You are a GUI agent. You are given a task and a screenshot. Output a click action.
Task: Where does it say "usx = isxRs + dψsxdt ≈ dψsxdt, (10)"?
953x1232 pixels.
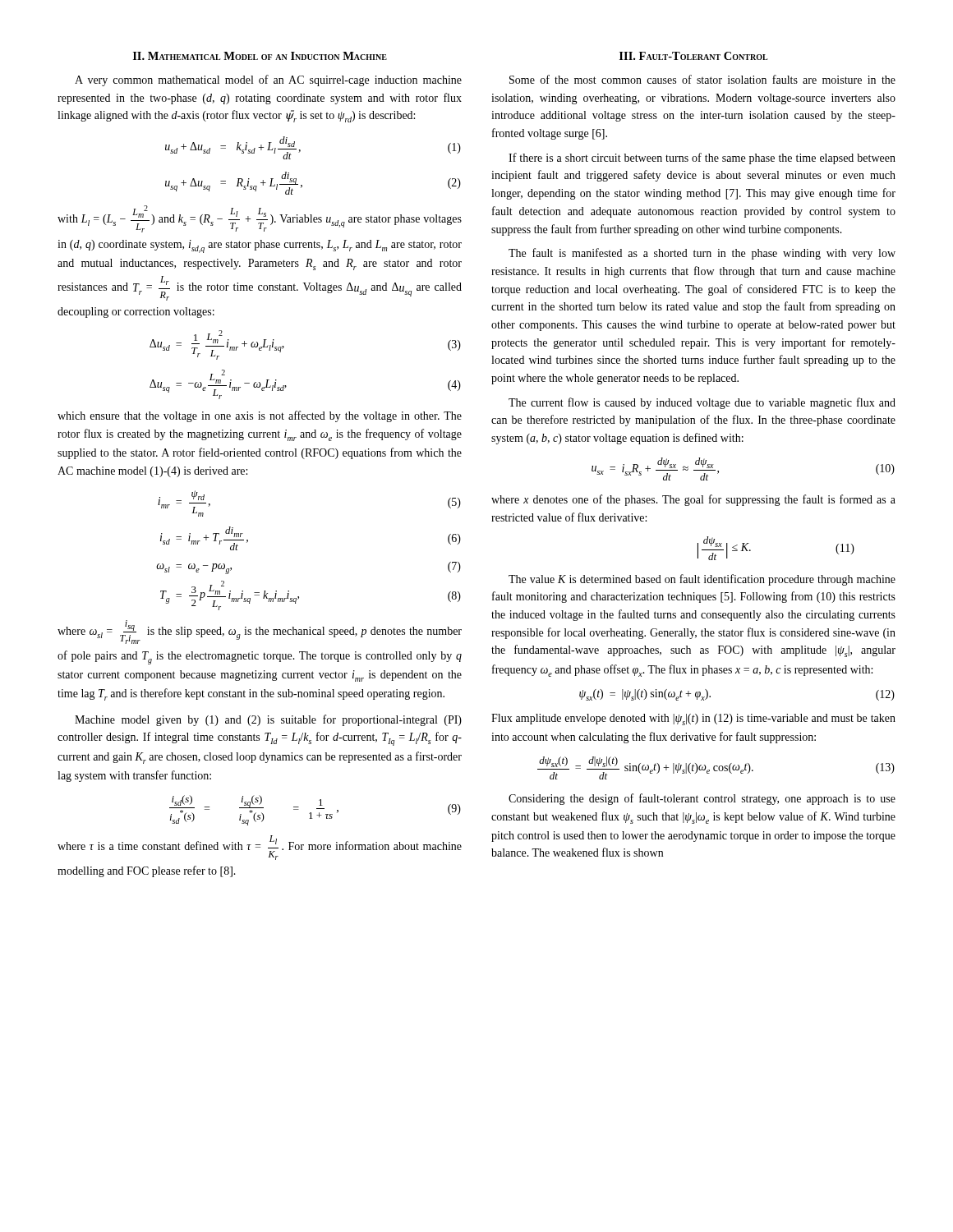click(693, 469)
